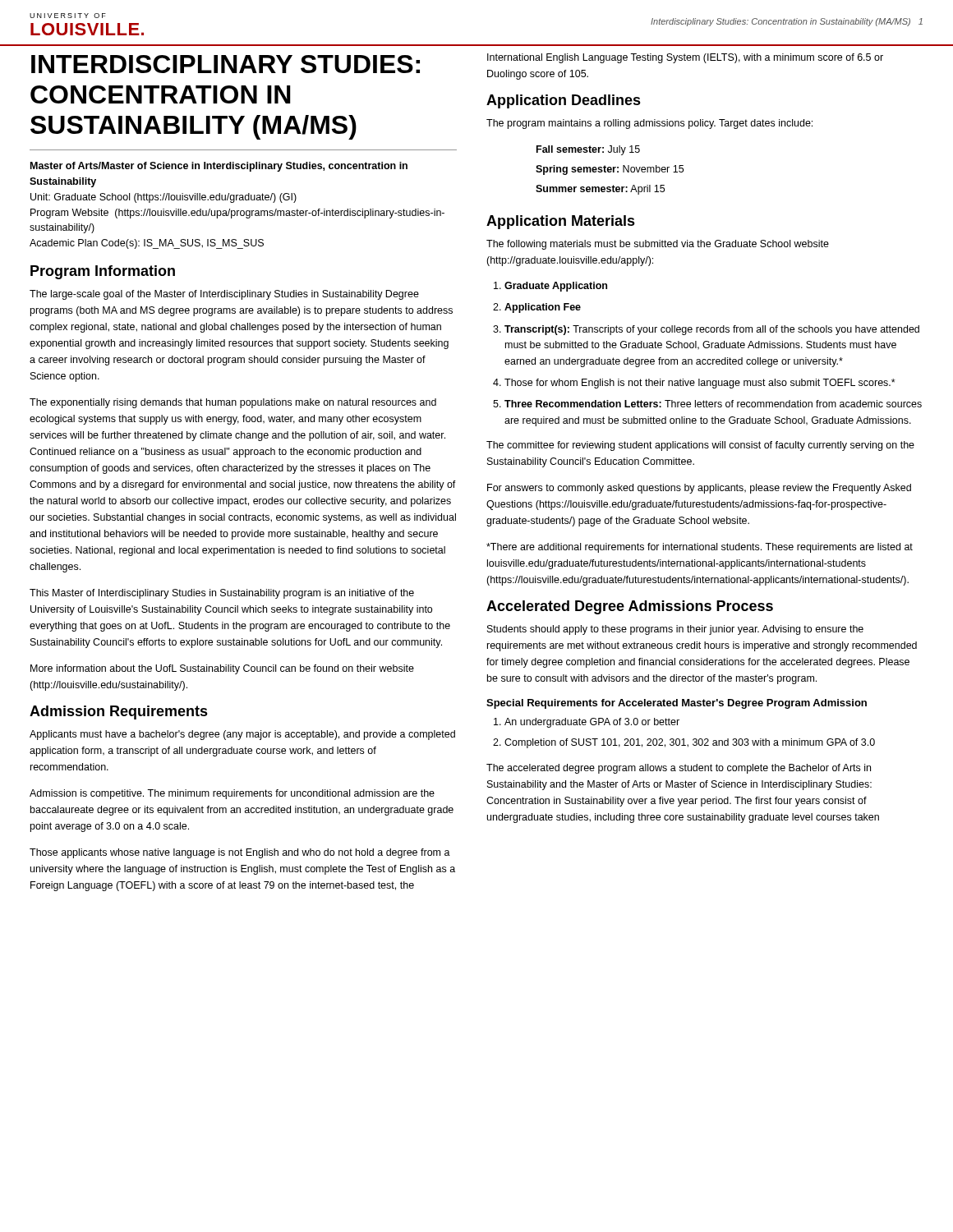Find the text block with the text "Those applicants whose native language is not"
The width and height of the screenshot is (953, 1232).
tap(242, 869)
